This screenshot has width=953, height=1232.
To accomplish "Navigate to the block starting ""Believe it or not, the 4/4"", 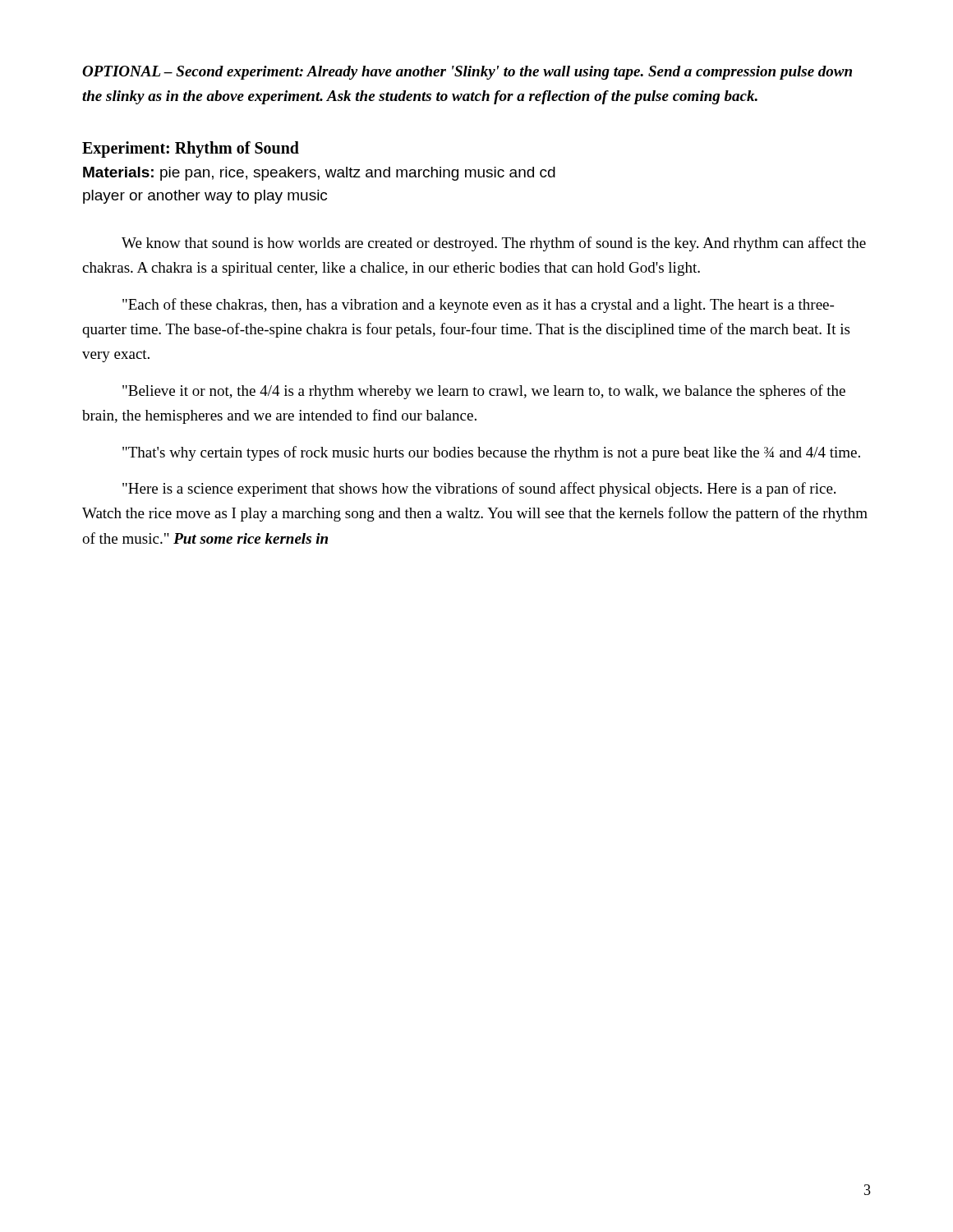I will [464, 403].
